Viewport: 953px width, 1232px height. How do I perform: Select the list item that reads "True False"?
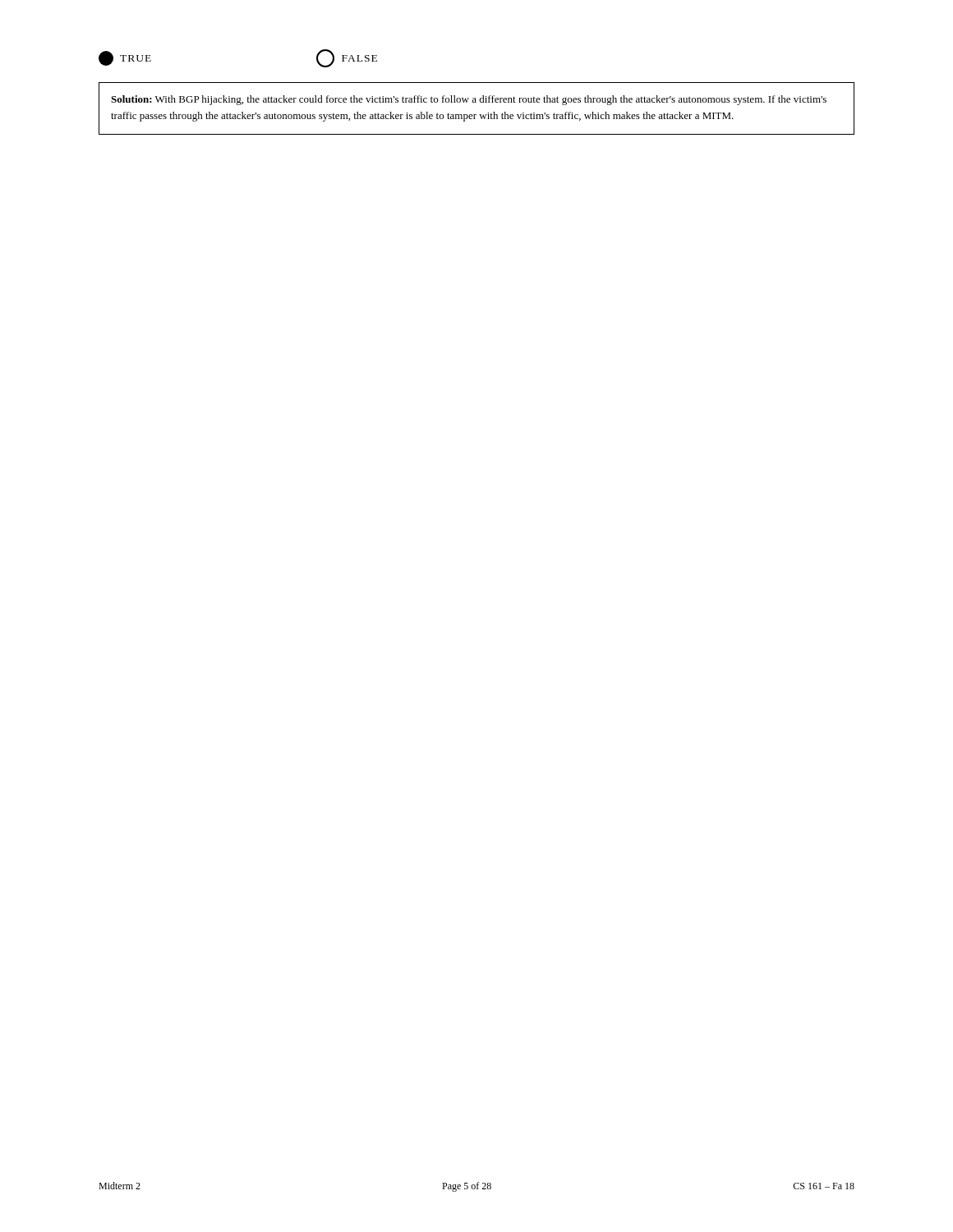[x=106, y=58]
